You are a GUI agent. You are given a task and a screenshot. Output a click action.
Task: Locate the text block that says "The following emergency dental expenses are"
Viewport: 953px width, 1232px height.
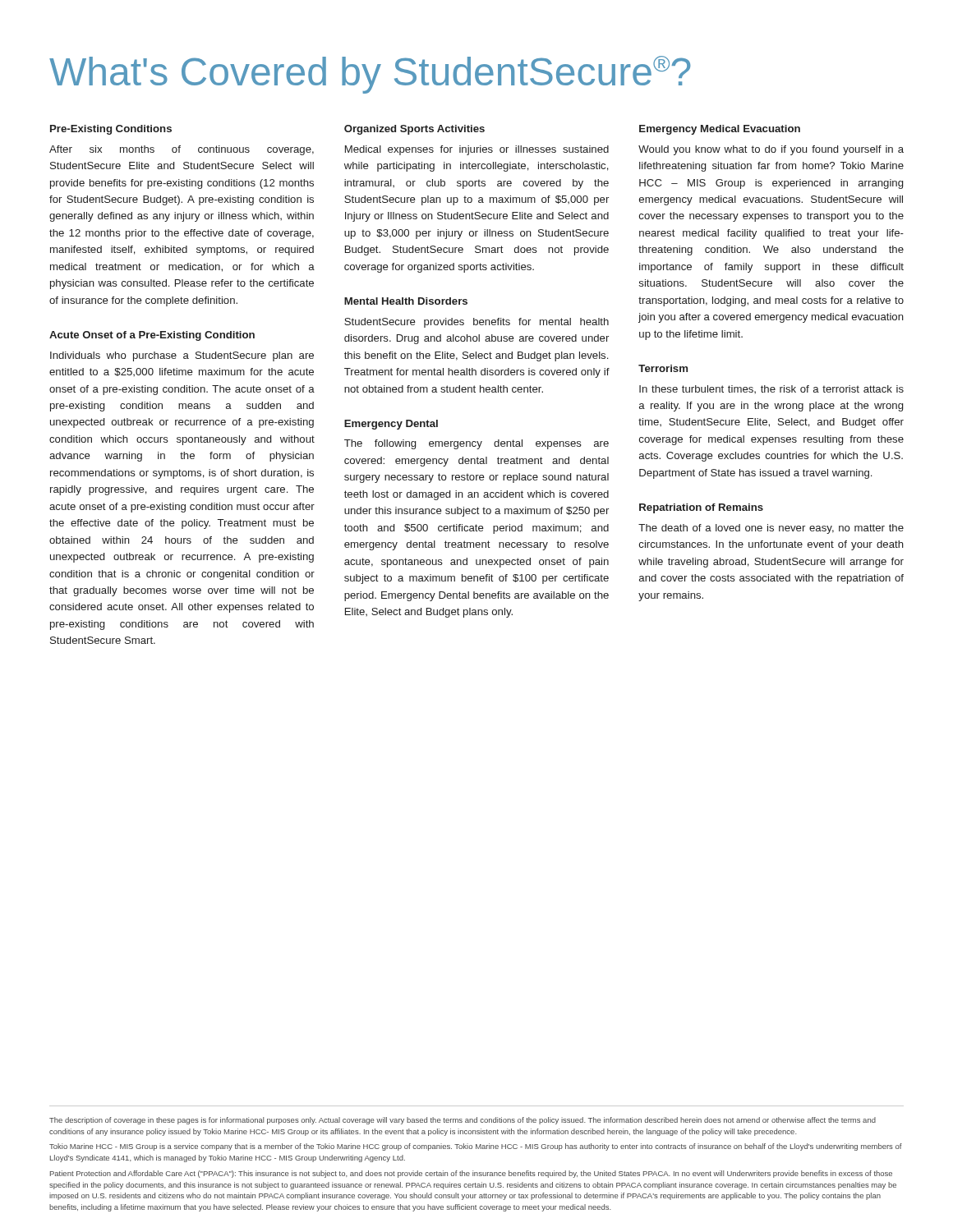coord(476,528)
